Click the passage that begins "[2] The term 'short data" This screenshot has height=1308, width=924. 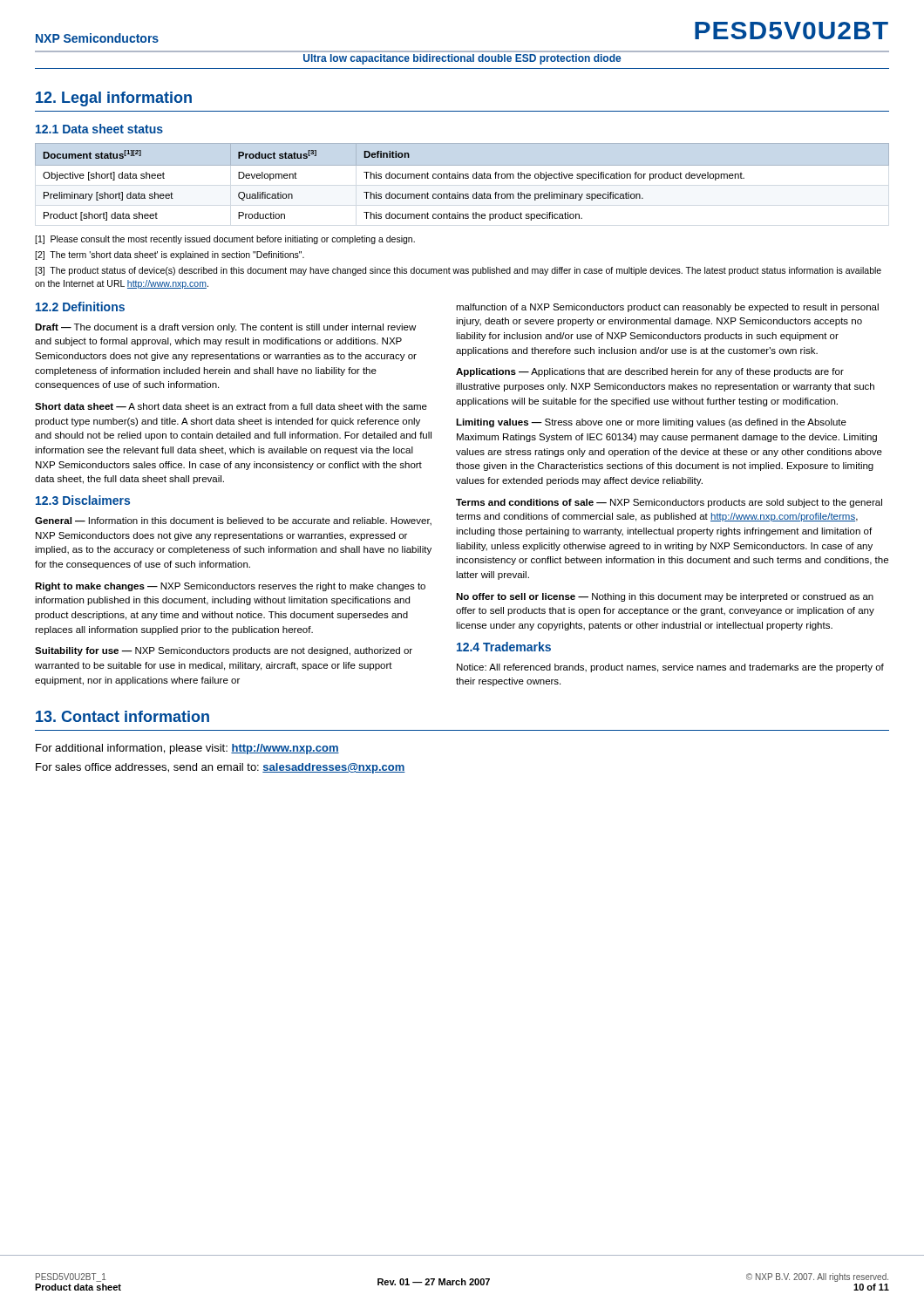170,255
